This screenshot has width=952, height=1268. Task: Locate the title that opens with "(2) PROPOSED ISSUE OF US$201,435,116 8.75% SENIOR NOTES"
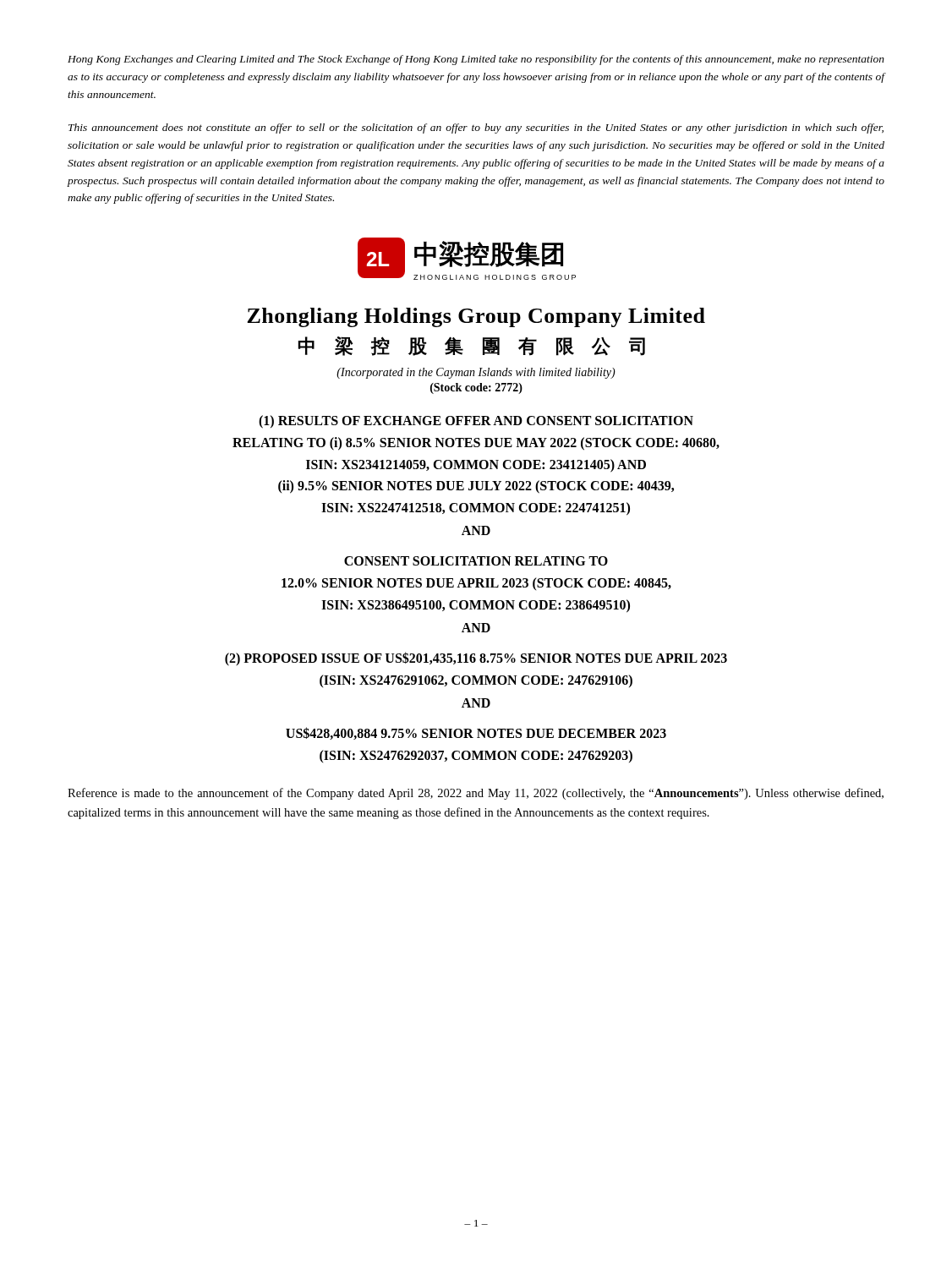coord(476,669)
